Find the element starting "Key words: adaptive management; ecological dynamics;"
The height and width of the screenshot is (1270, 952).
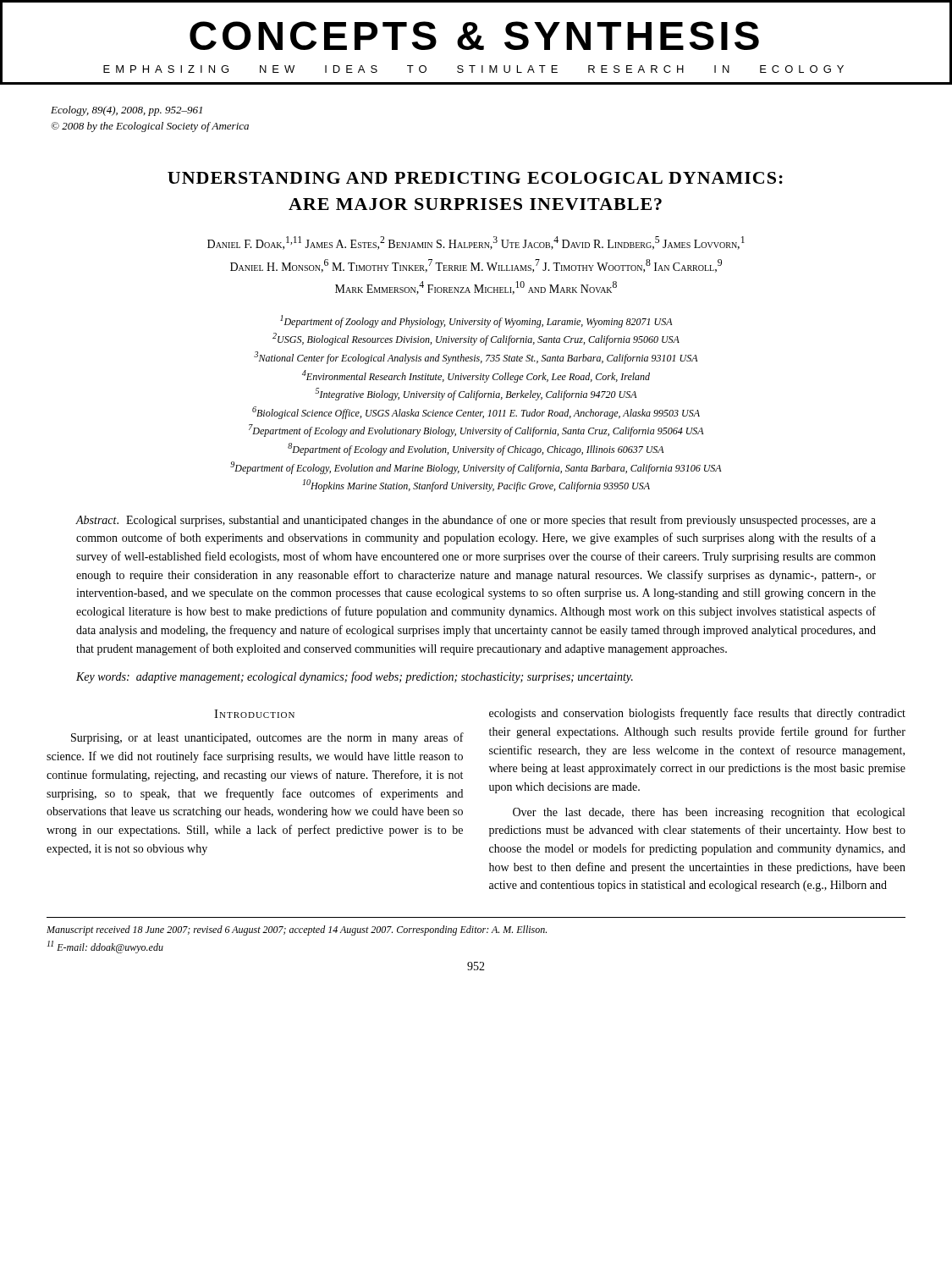coord(355,677)
